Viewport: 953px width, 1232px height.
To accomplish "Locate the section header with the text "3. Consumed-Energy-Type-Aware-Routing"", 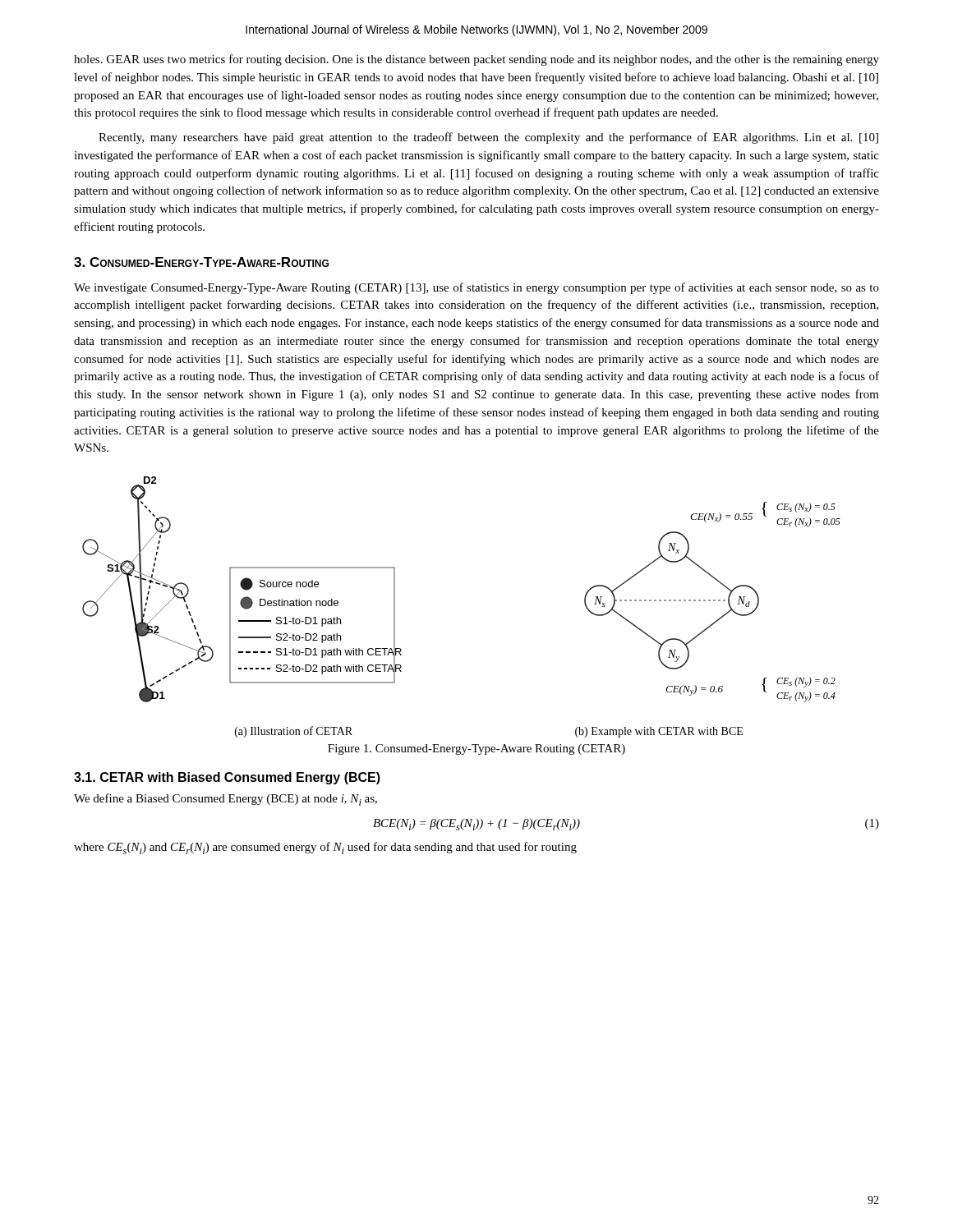I will point(202,262).
